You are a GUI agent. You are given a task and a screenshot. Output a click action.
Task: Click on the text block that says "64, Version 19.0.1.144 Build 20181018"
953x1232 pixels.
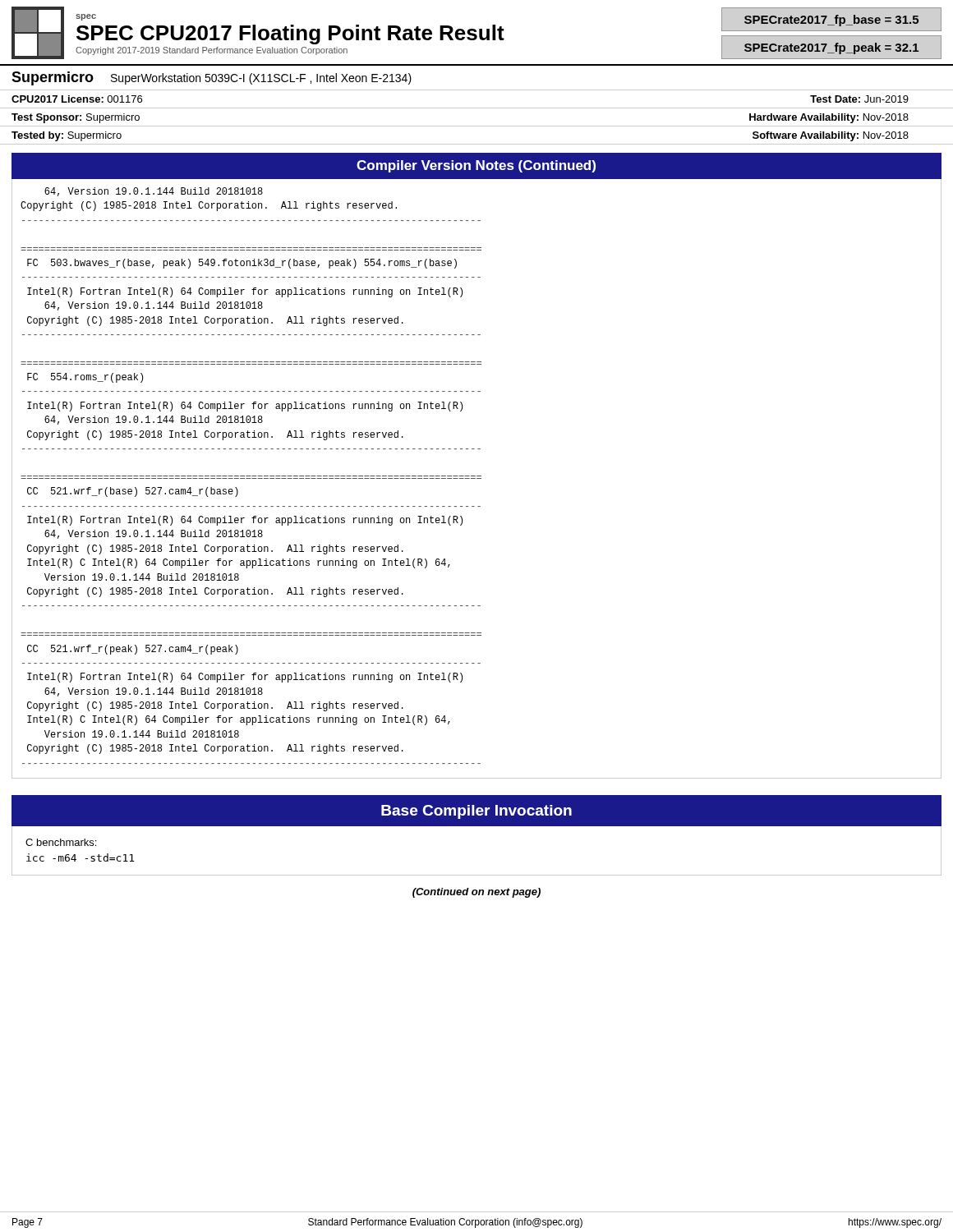[251, 478]
